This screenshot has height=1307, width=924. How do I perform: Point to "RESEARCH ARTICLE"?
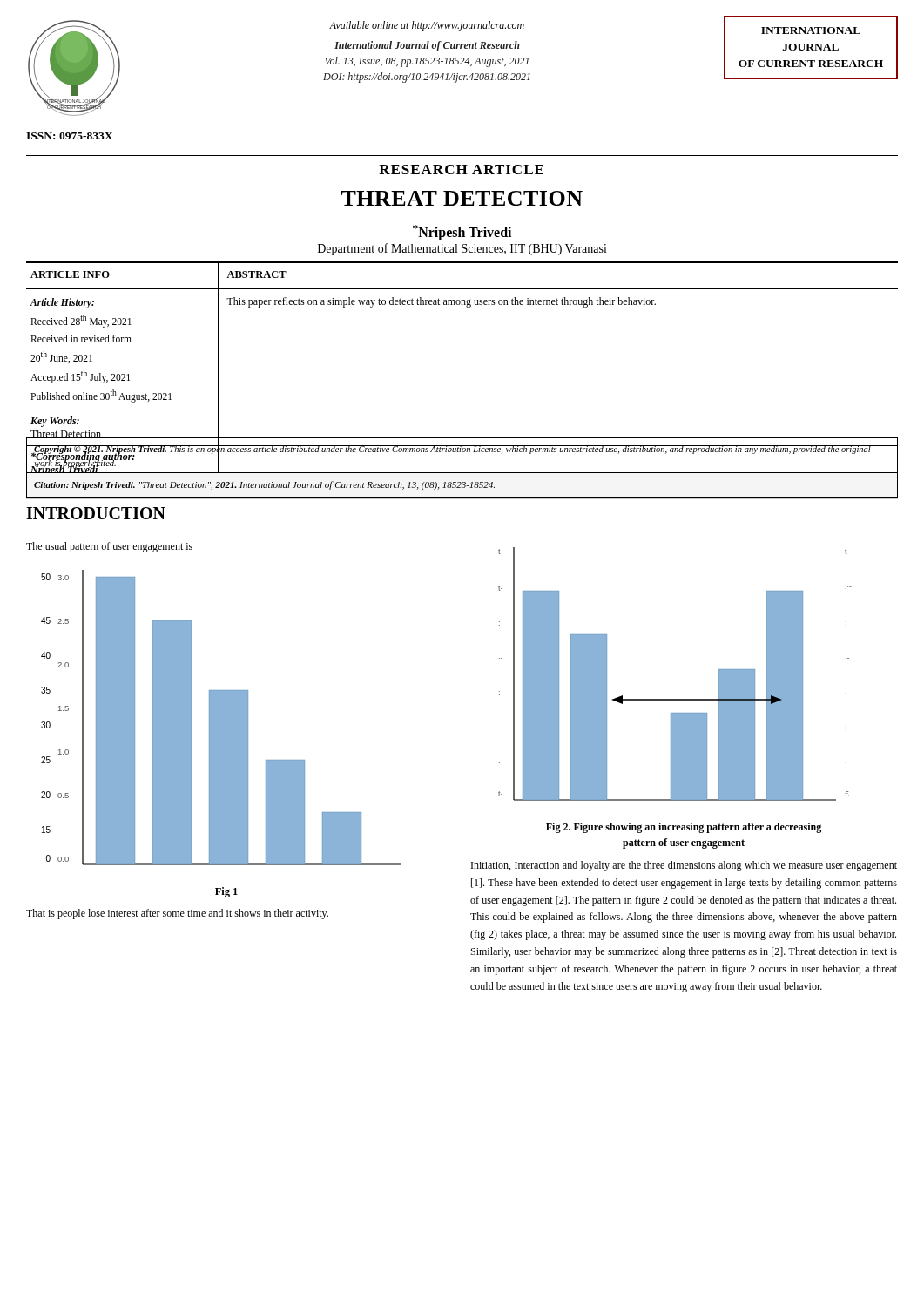462,169
